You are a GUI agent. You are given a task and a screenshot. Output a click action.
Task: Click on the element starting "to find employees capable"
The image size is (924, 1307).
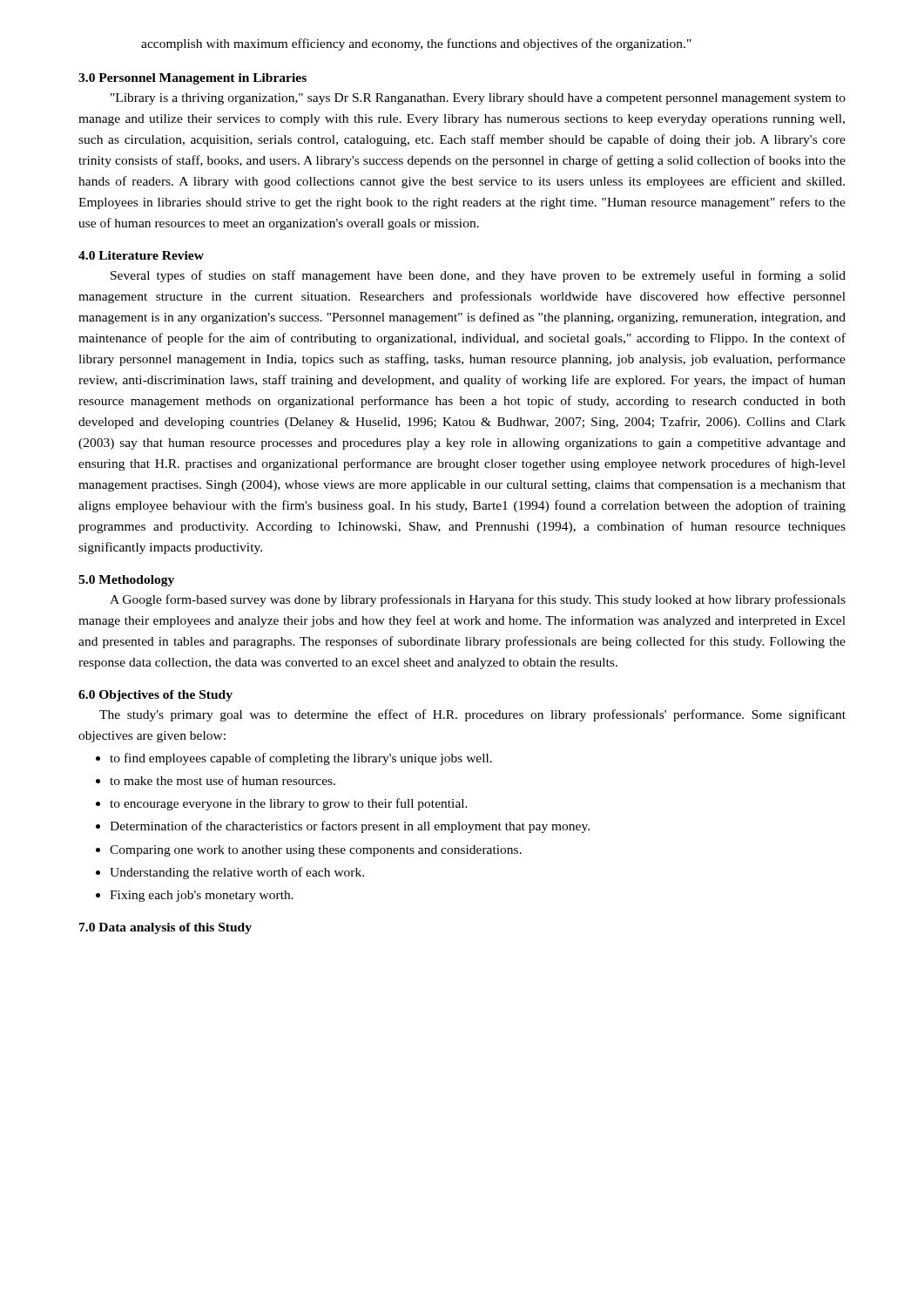pyautogui.click(x=462, y=758)
